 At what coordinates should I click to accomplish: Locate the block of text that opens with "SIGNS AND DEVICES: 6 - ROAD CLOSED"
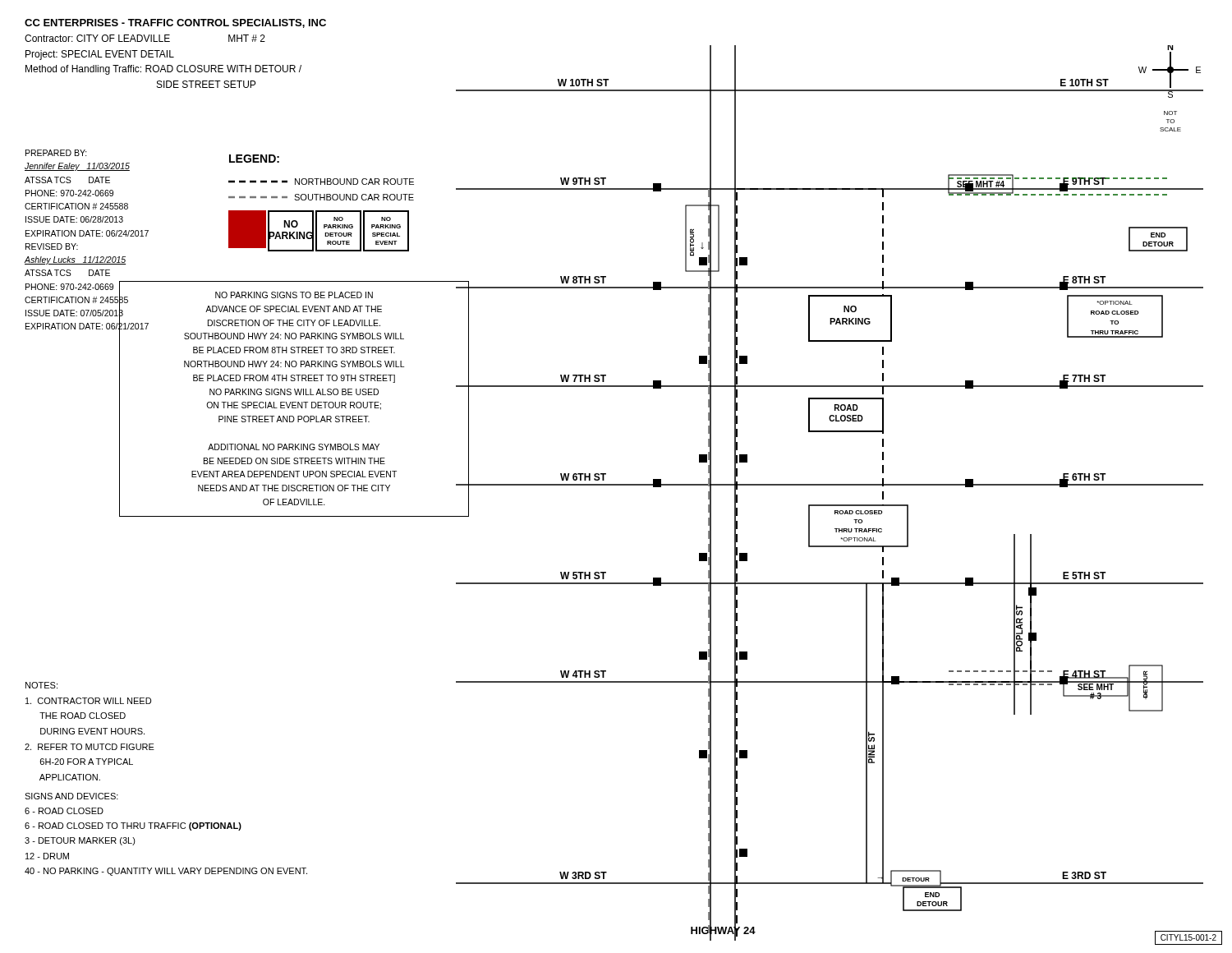[166, 833]
